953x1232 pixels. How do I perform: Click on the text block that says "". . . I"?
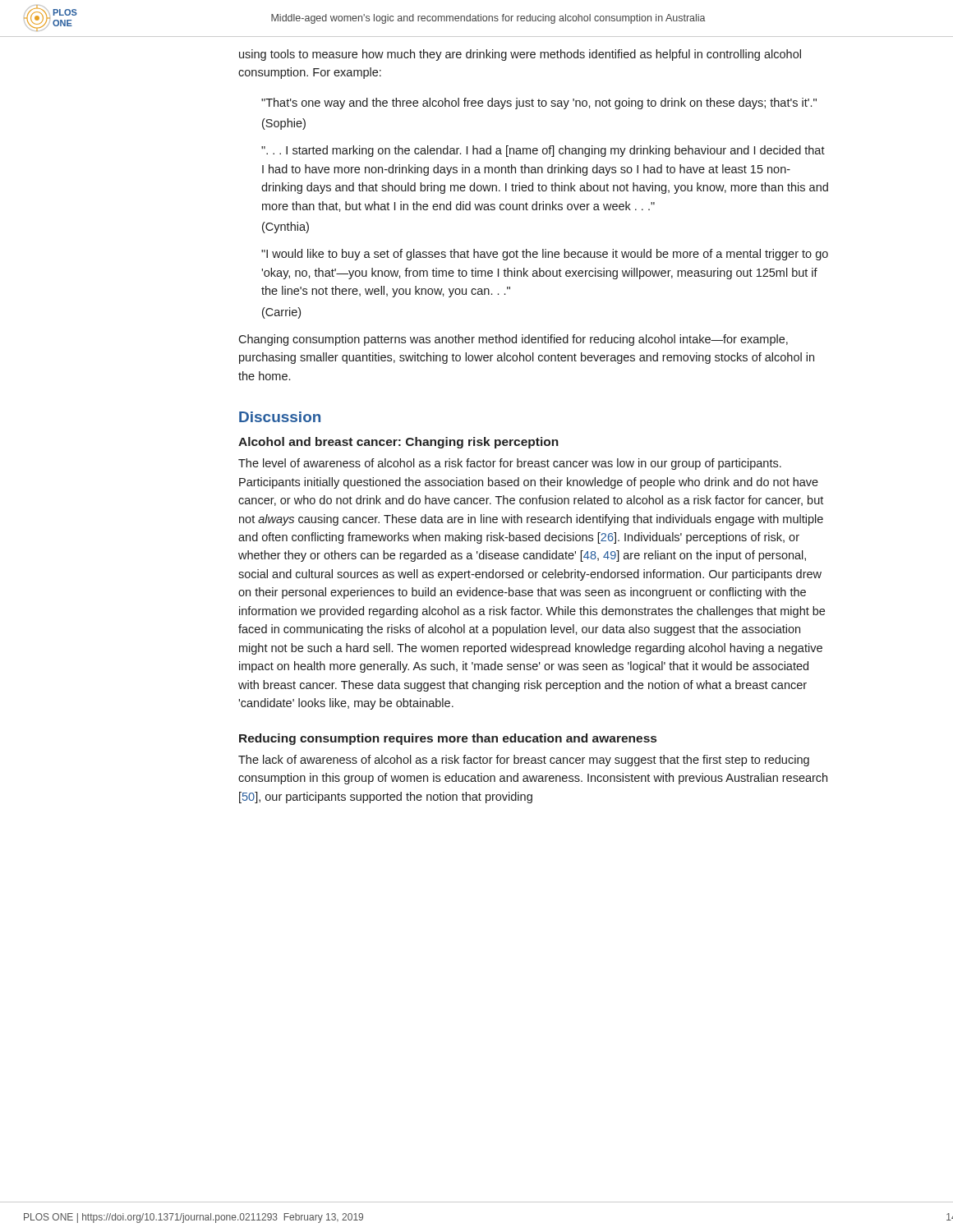(x=545, y=178)
